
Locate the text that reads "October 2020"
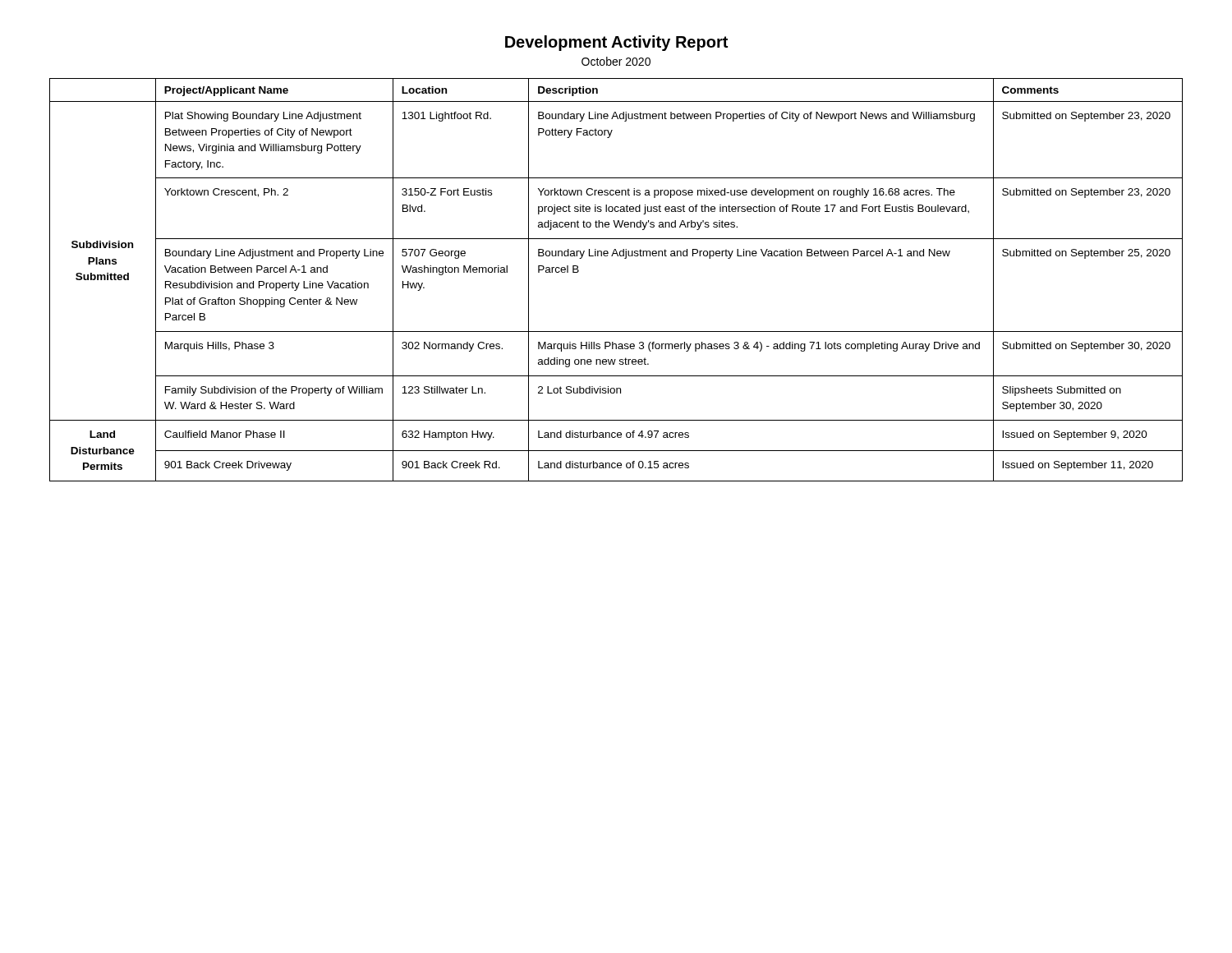point(616,62)
